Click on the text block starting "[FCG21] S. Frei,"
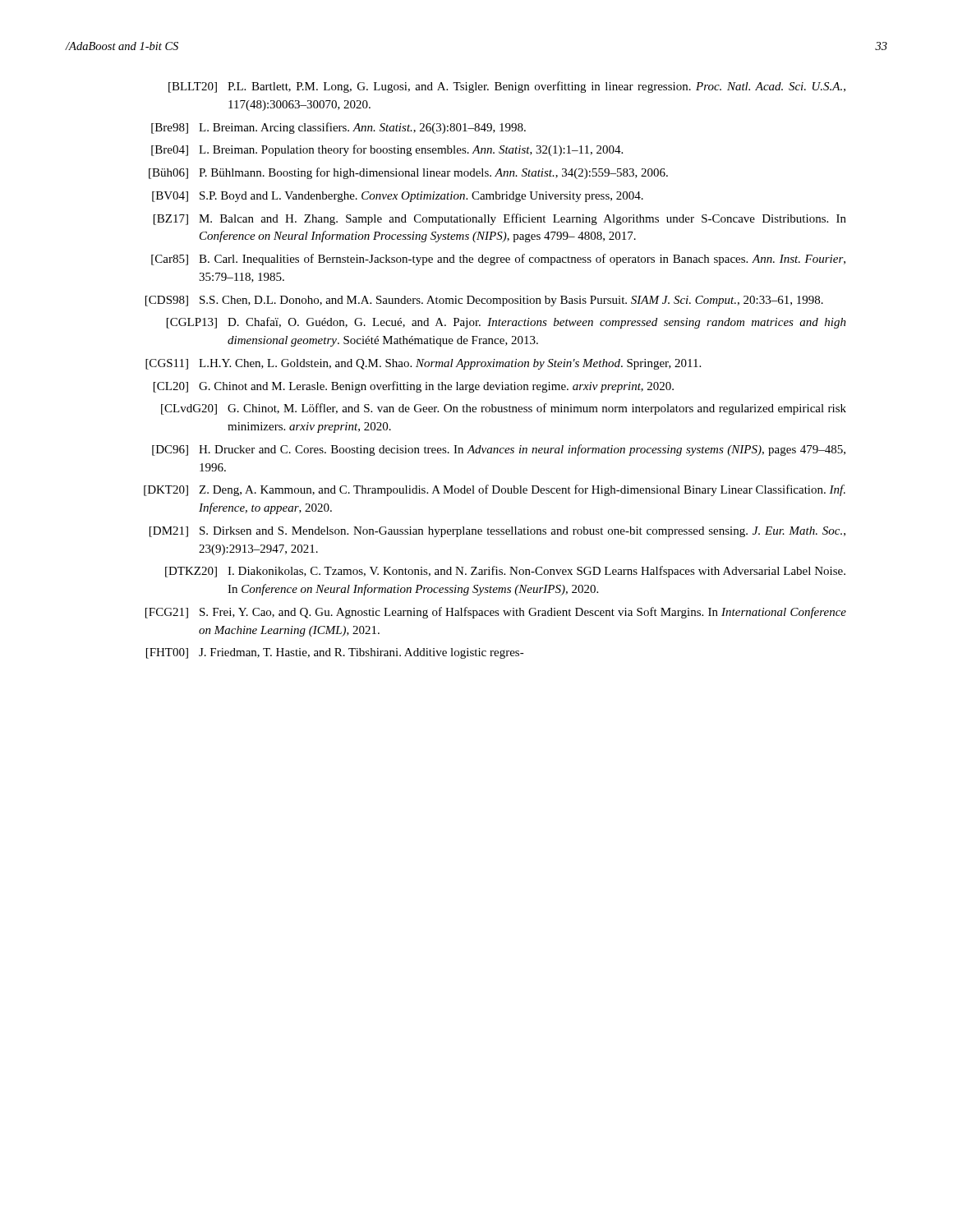Viewport: 953px width, 1232px height. (476, 621)
